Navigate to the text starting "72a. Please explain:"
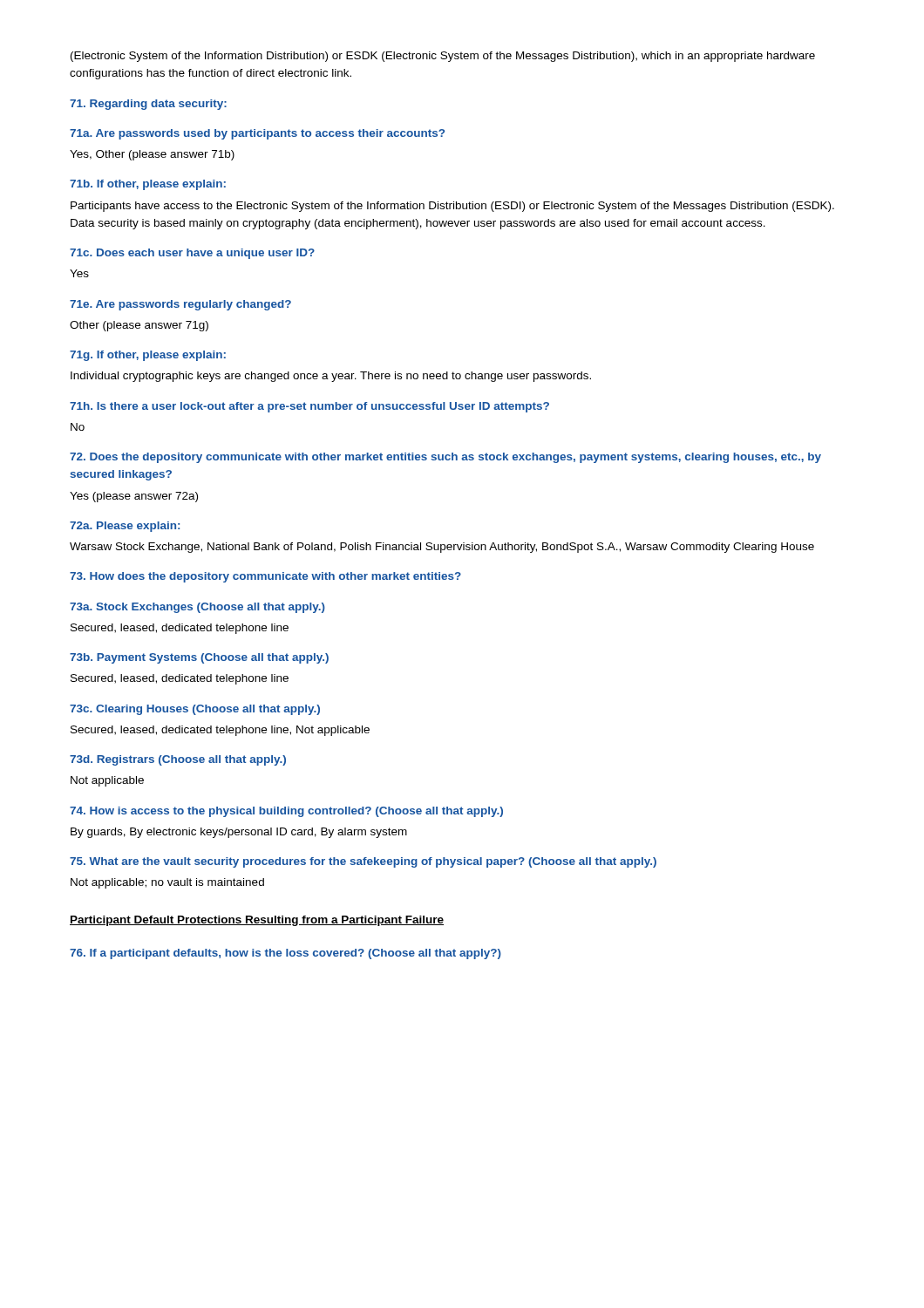 [x=125, y=525]
